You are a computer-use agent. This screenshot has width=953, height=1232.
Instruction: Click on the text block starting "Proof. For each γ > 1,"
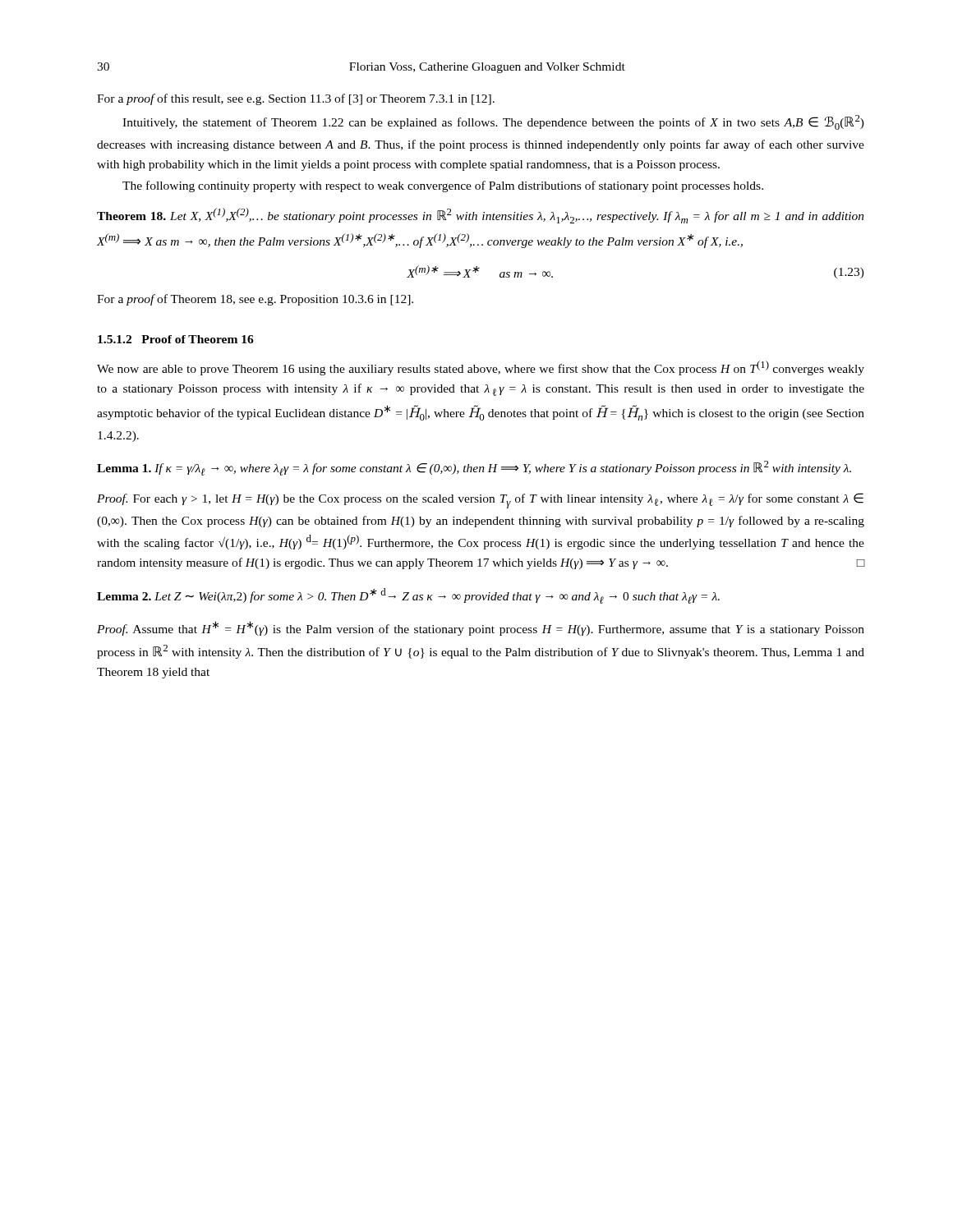point(481,530)
